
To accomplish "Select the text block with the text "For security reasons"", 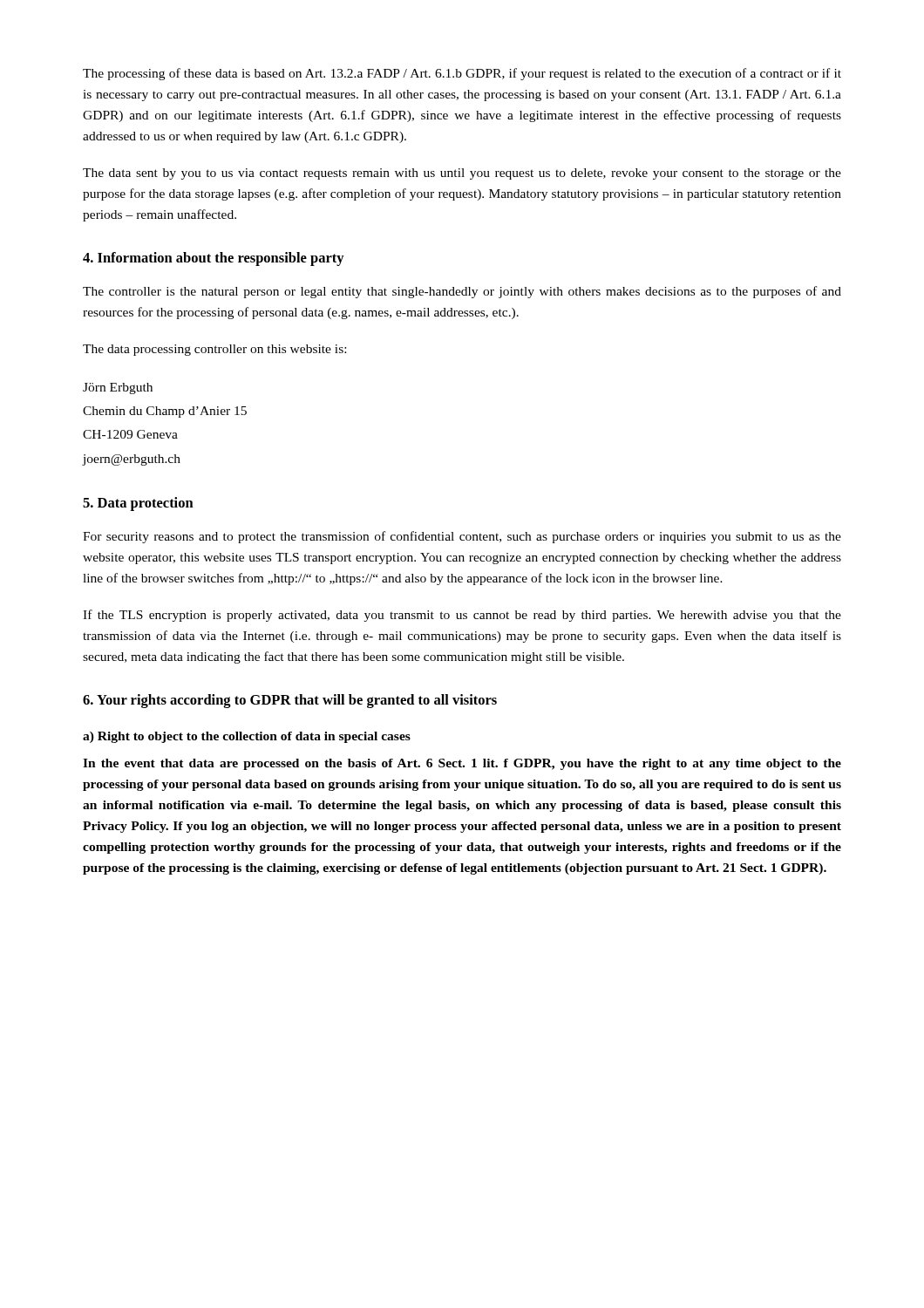I will pos(462,556).
